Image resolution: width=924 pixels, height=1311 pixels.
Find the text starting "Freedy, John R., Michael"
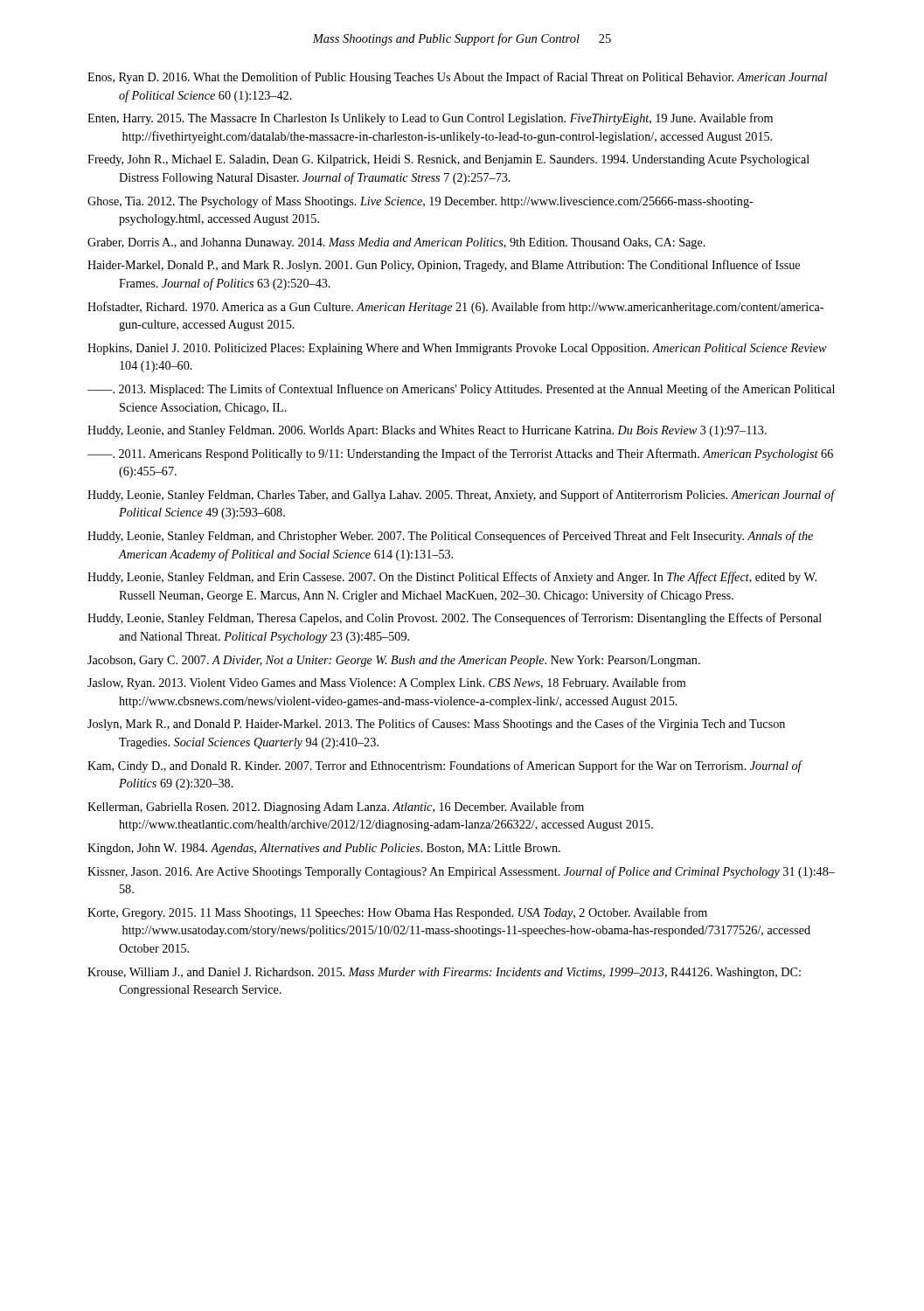(449, 168)
